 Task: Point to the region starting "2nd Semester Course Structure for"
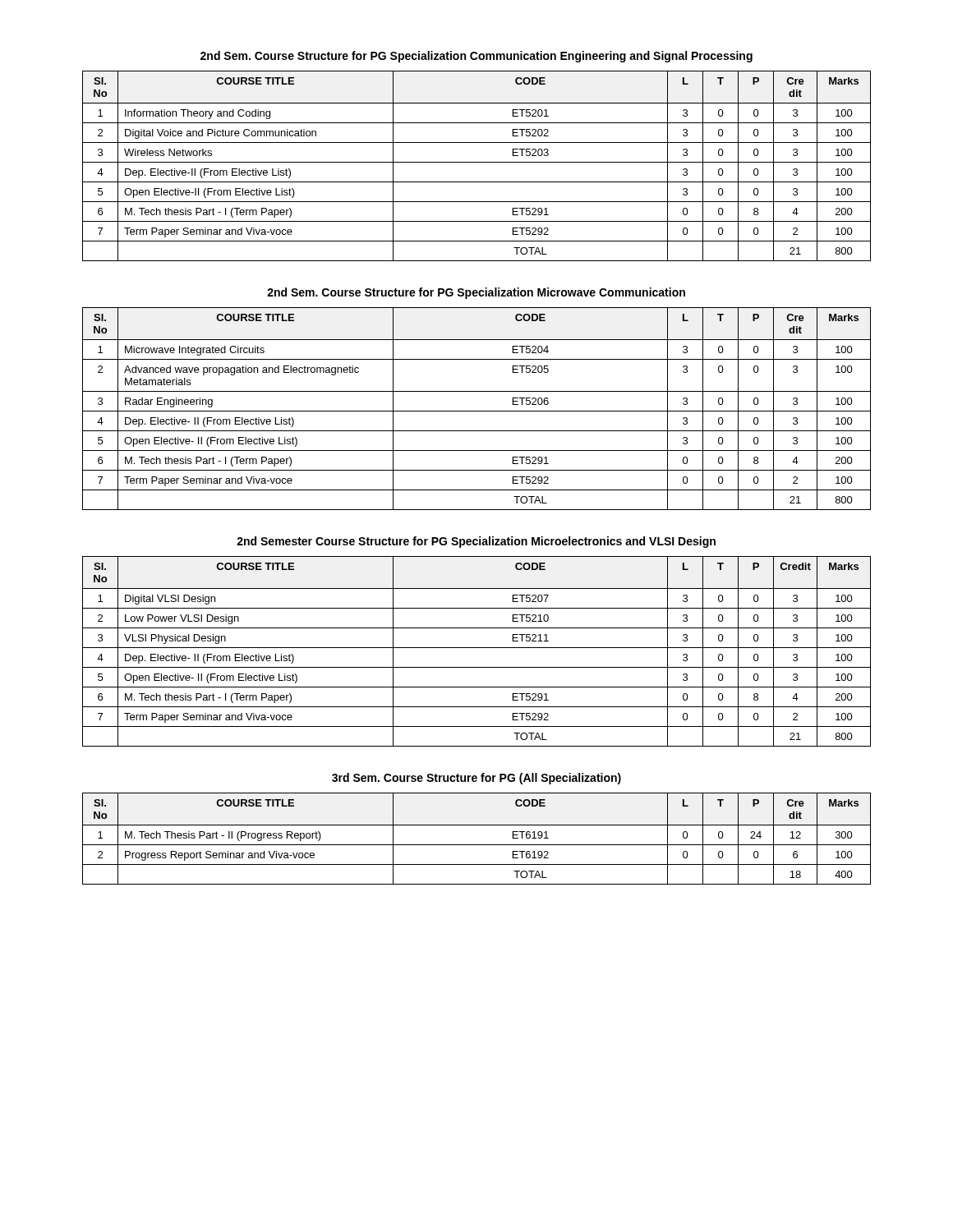476,541
